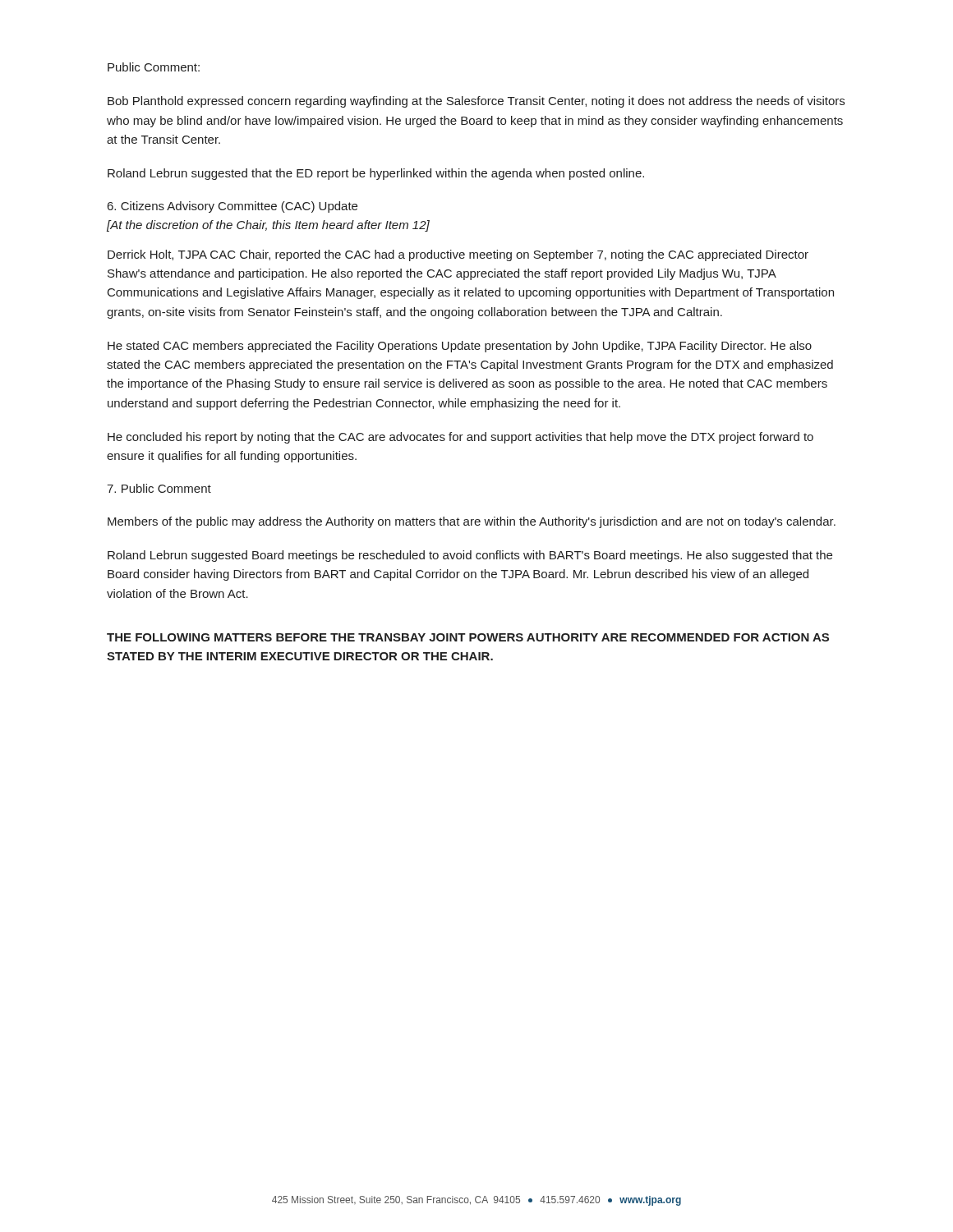Select the text block that says "Roland Lebrun suggested Board meetings be rescheduled"

(470, 574)
